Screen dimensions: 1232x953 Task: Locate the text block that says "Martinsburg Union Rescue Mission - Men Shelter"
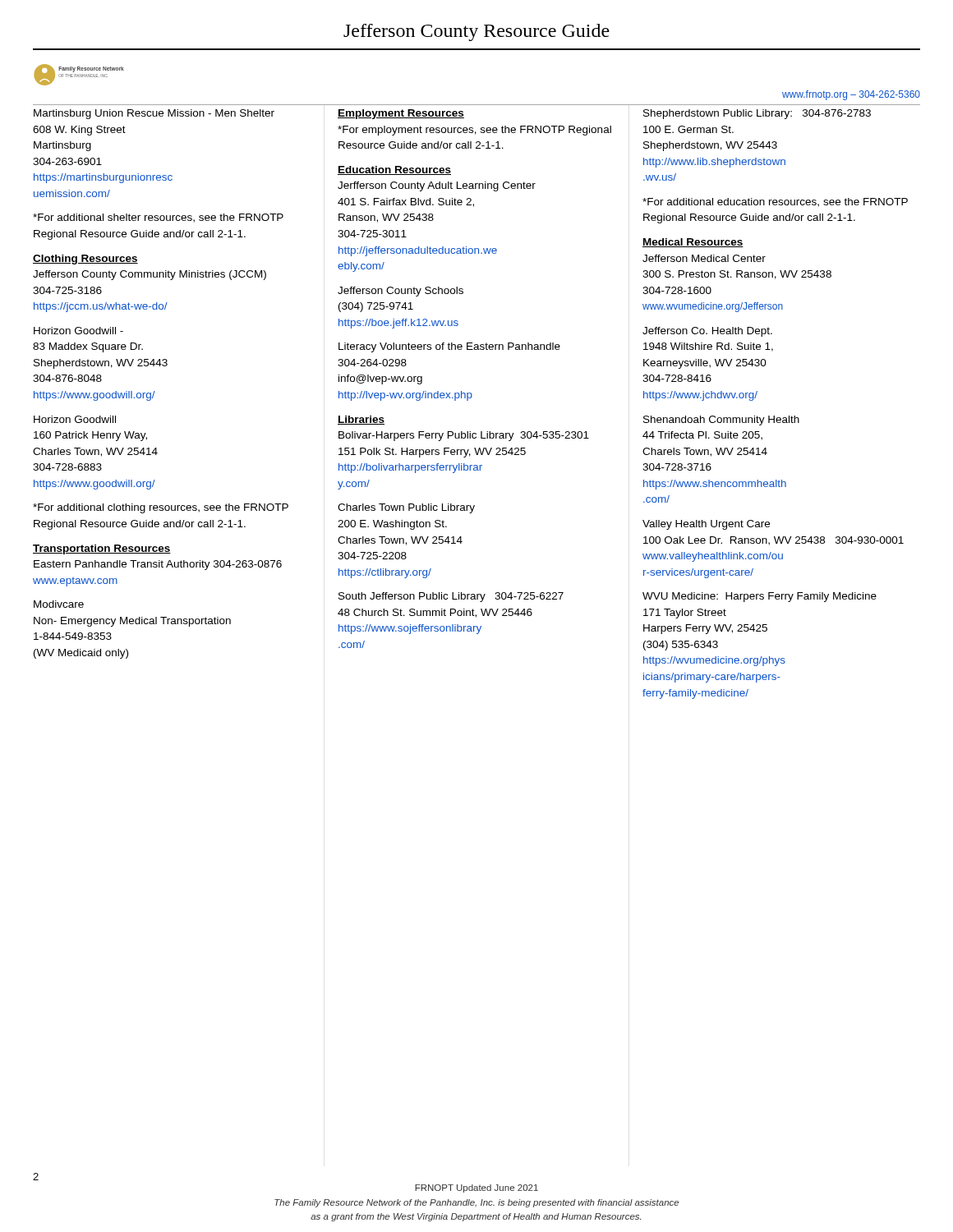pyautogui.click(x=154, y=114)
